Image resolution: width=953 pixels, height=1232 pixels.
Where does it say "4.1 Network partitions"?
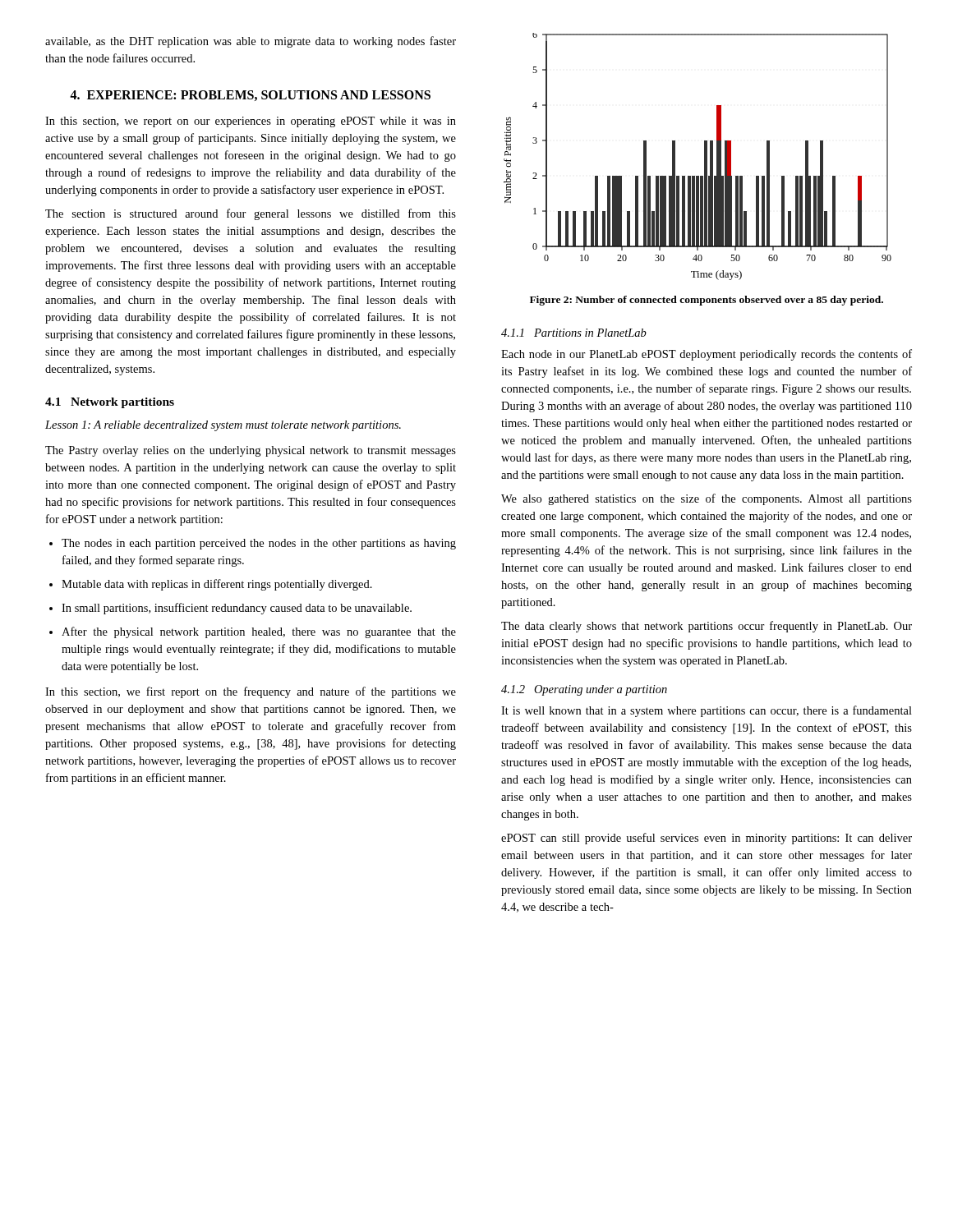(x=110, y=402)
